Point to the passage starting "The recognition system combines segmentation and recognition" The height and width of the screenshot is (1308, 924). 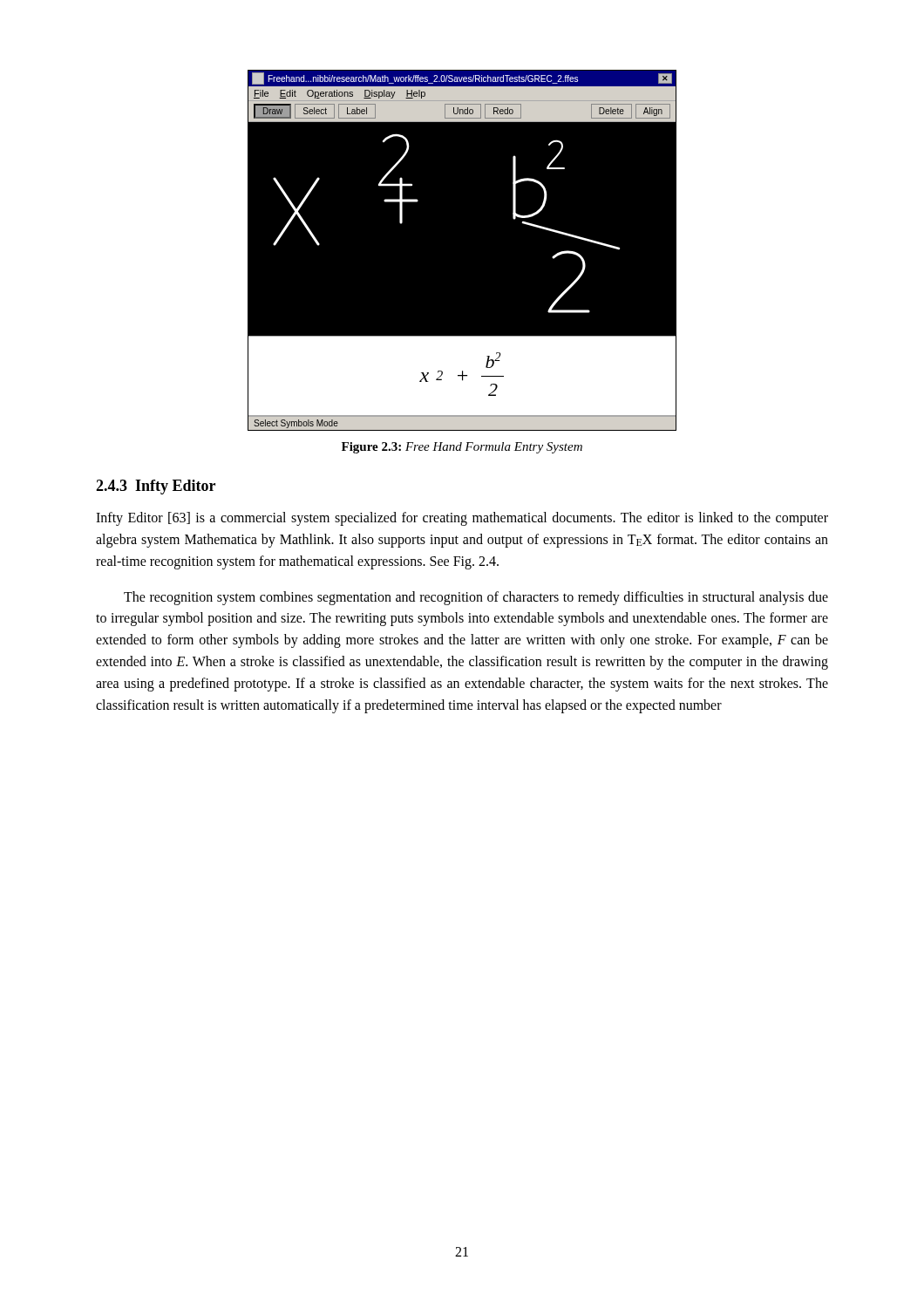click(462, 651)
